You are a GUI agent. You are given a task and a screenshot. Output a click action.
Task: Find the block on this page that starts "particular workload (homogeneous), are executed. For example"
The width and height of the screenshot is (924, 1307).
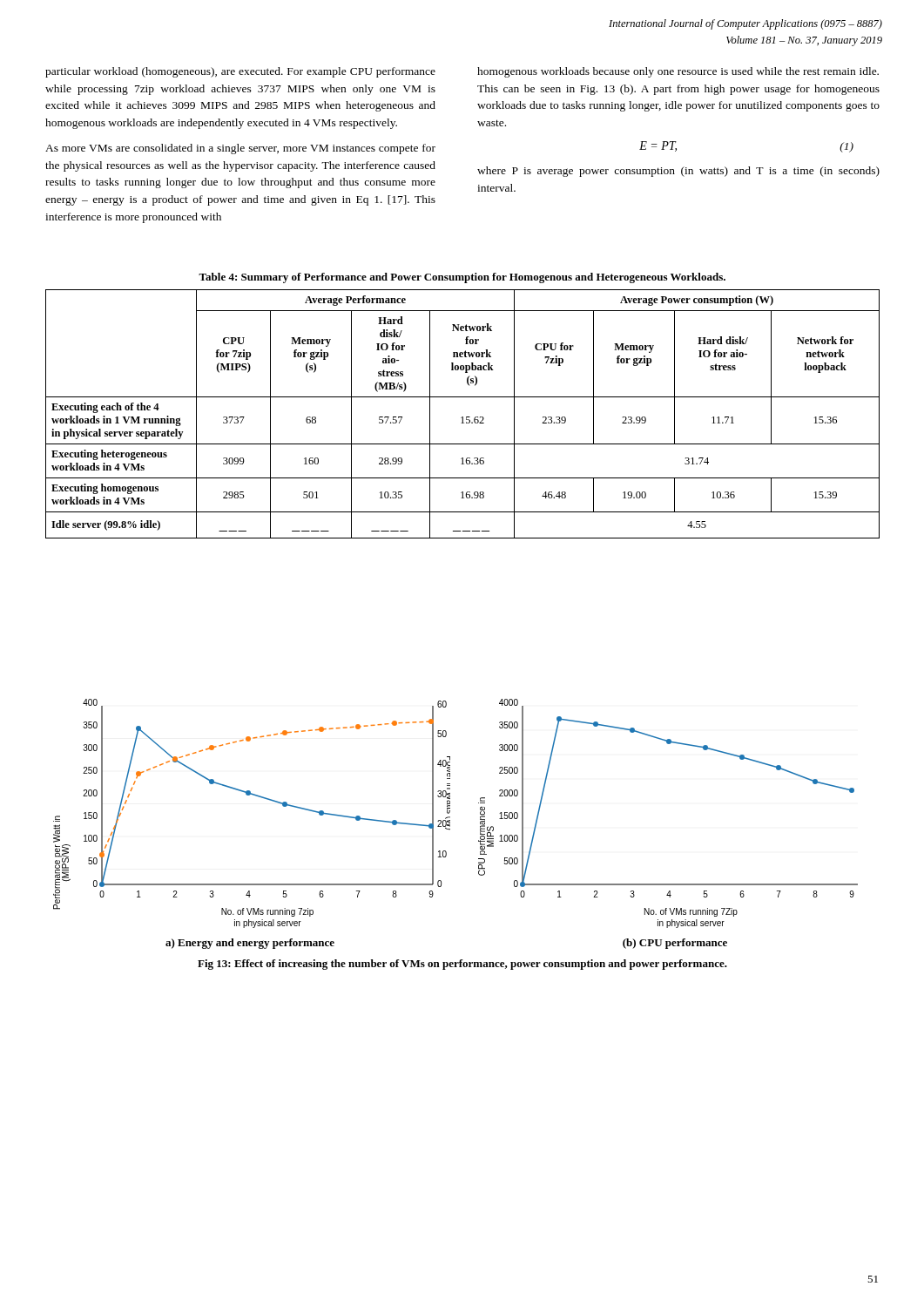pyautogui.click(x=240, y=144)
